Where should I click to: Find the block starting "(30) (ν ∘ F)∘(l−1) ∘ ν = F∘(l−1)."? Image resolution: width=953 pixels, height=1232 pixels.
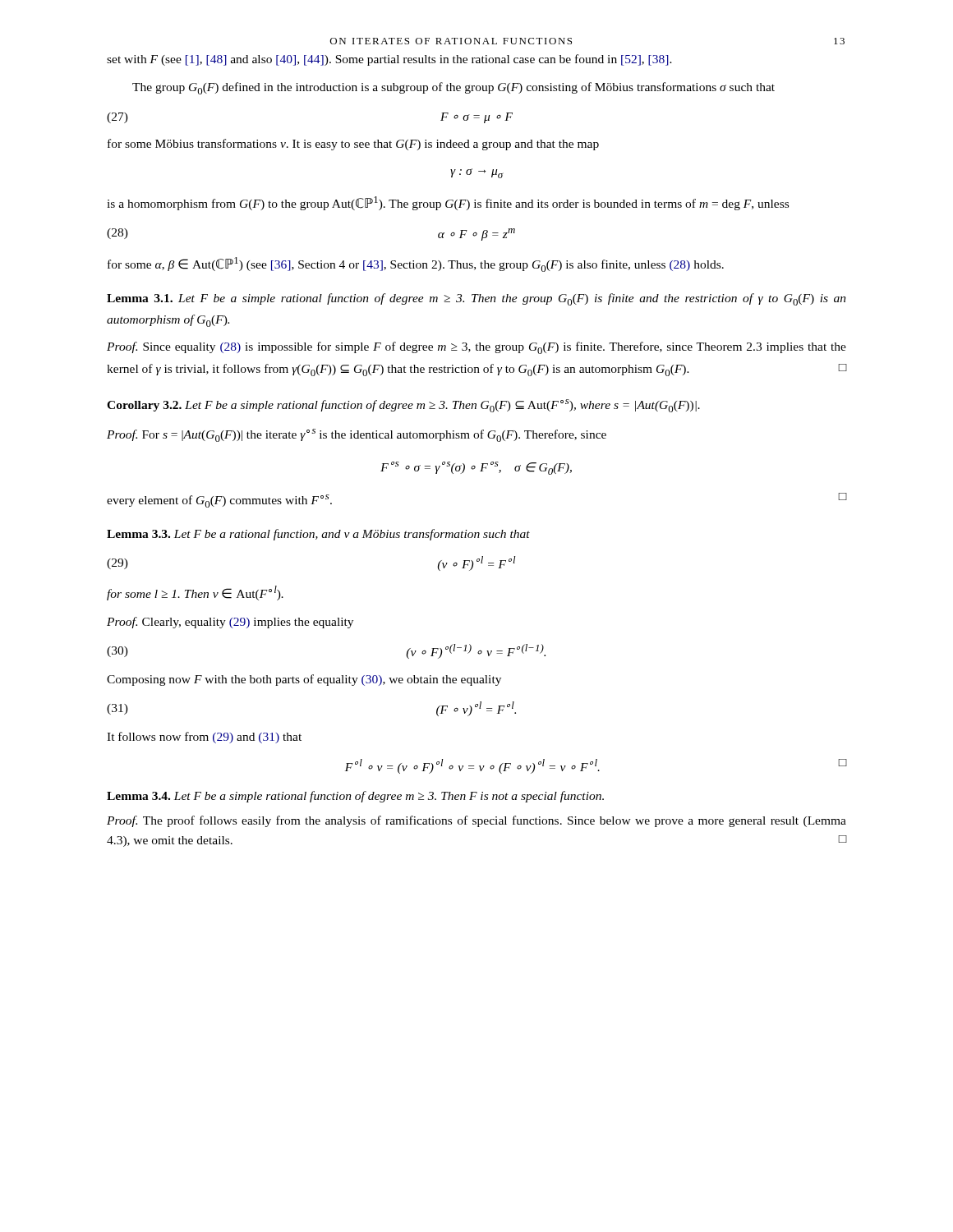click(x=476, y=651)
